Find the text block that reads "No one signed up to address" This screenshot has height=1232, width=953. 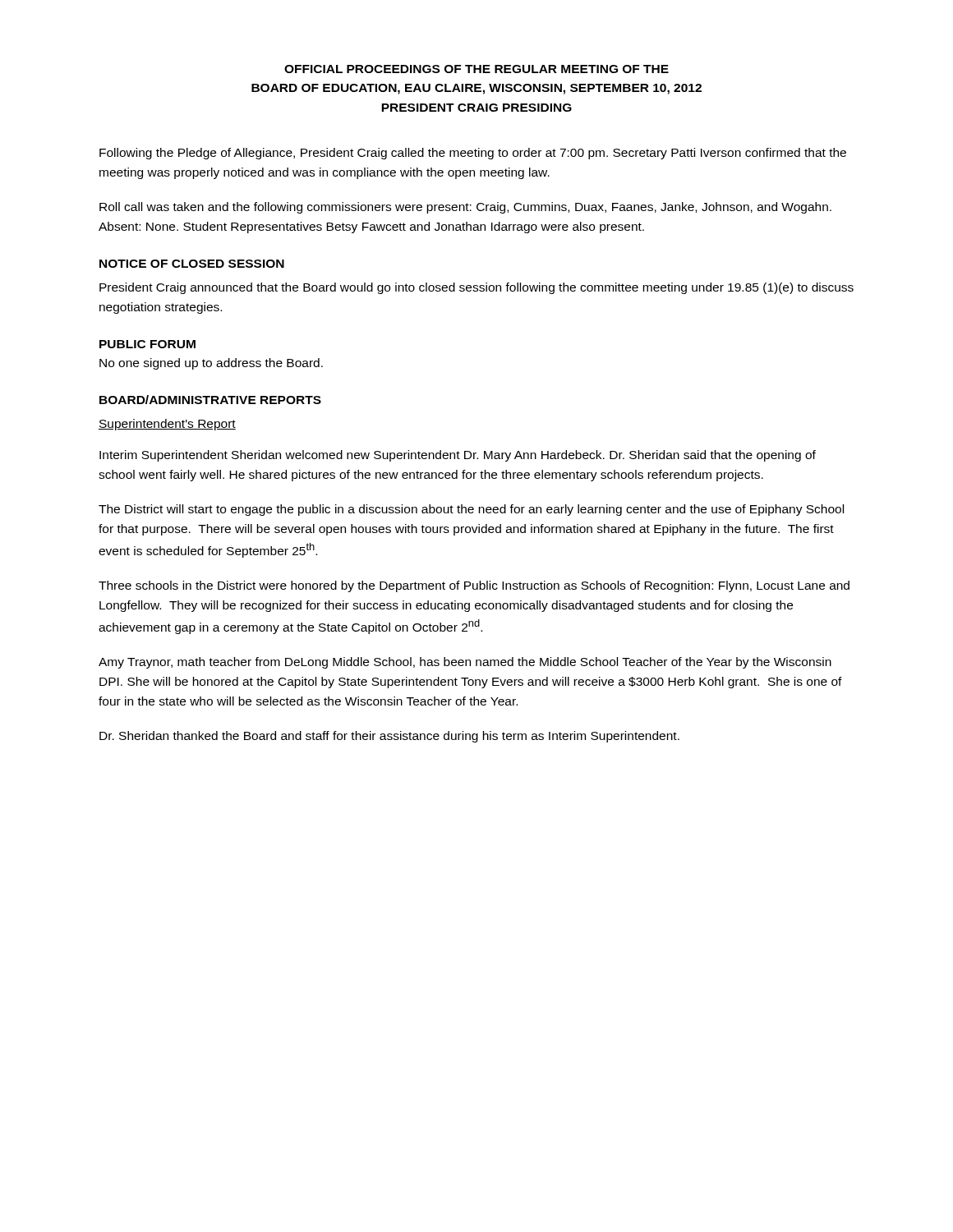click(211, 363)
